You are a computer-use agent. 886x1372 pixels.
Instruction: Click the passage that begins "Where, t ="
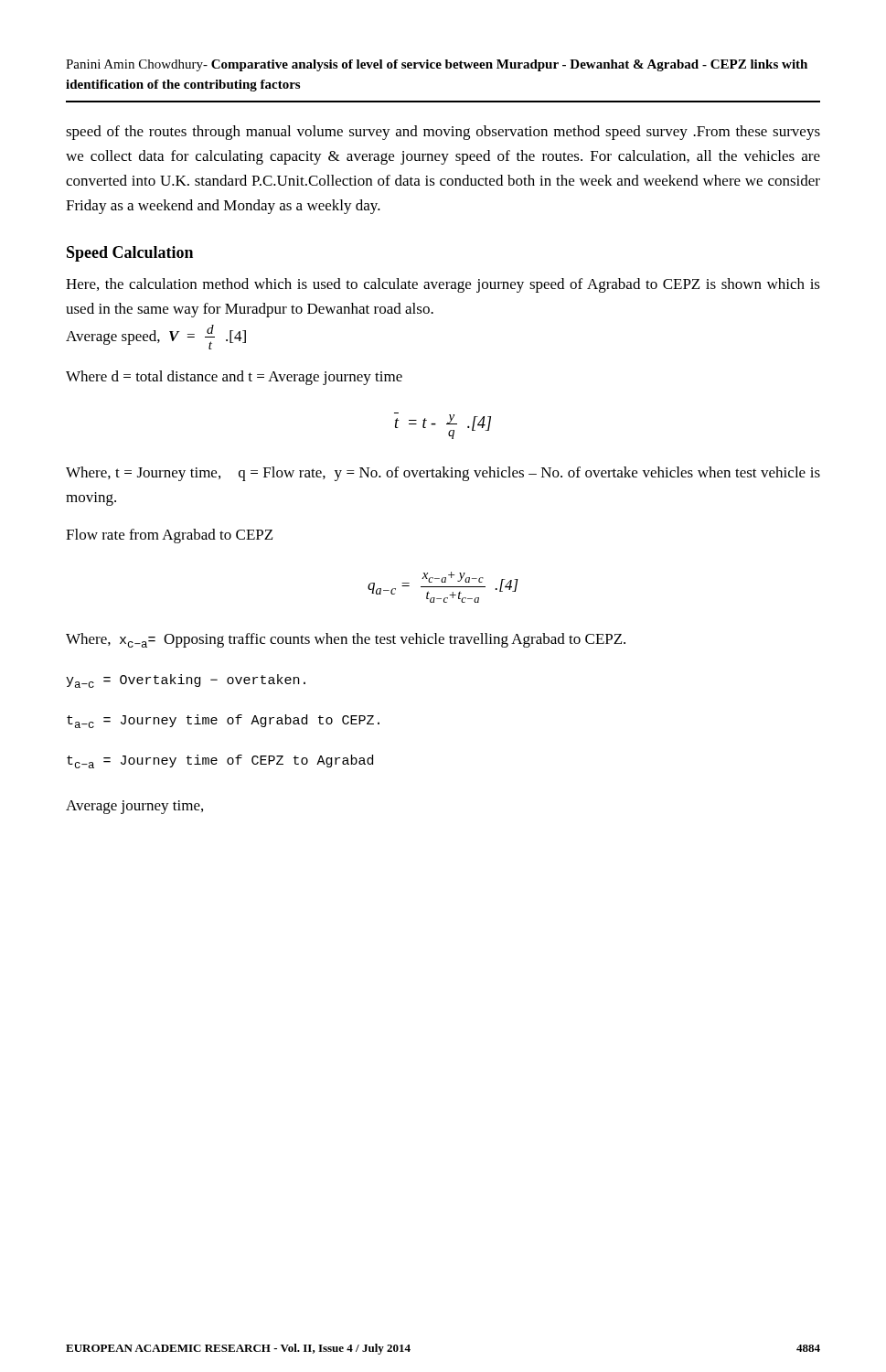(x=443, y=485)
